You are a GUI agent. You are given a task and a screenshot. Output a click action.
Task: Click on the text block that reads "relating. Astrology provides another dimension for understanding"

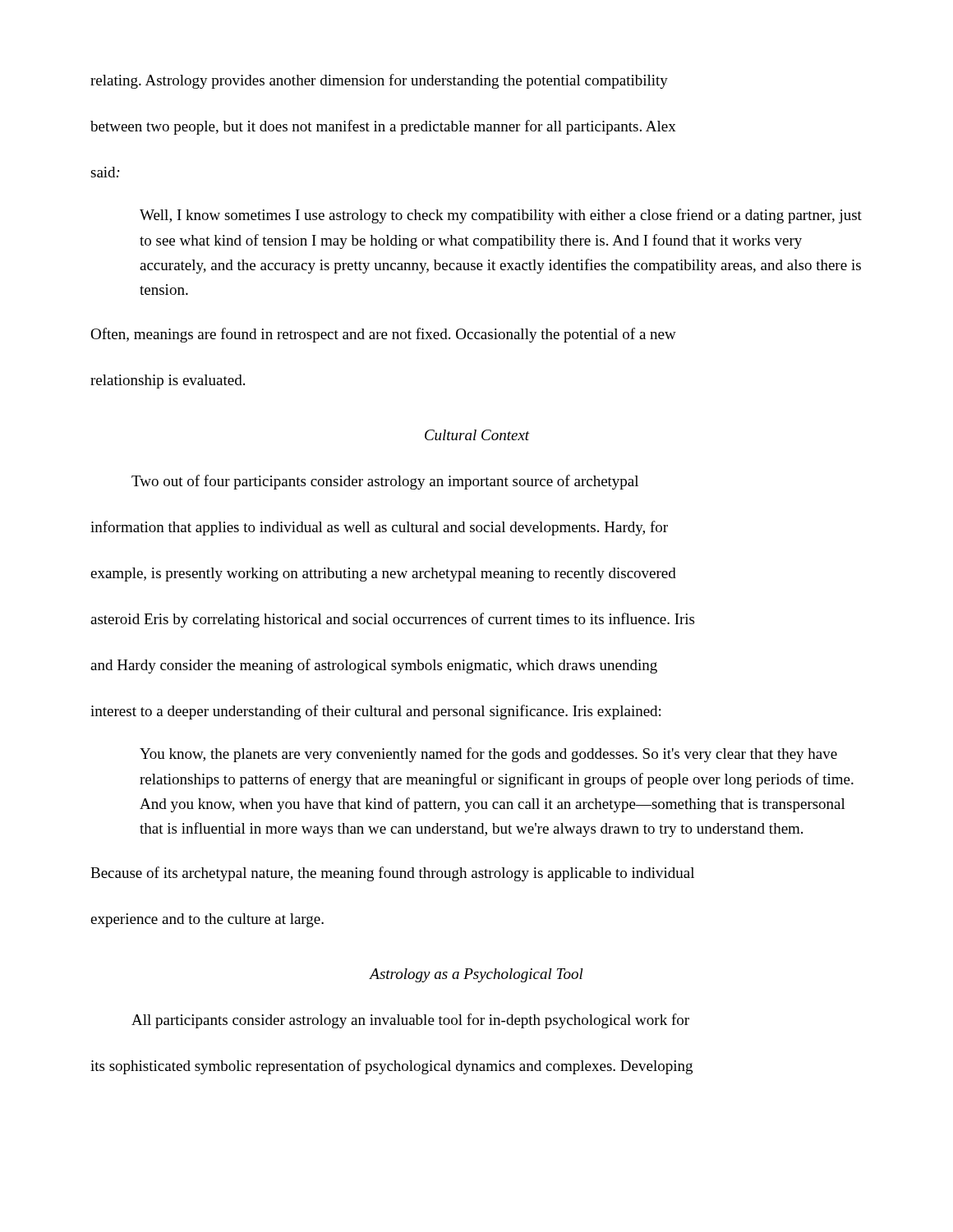tap(476, 126)
